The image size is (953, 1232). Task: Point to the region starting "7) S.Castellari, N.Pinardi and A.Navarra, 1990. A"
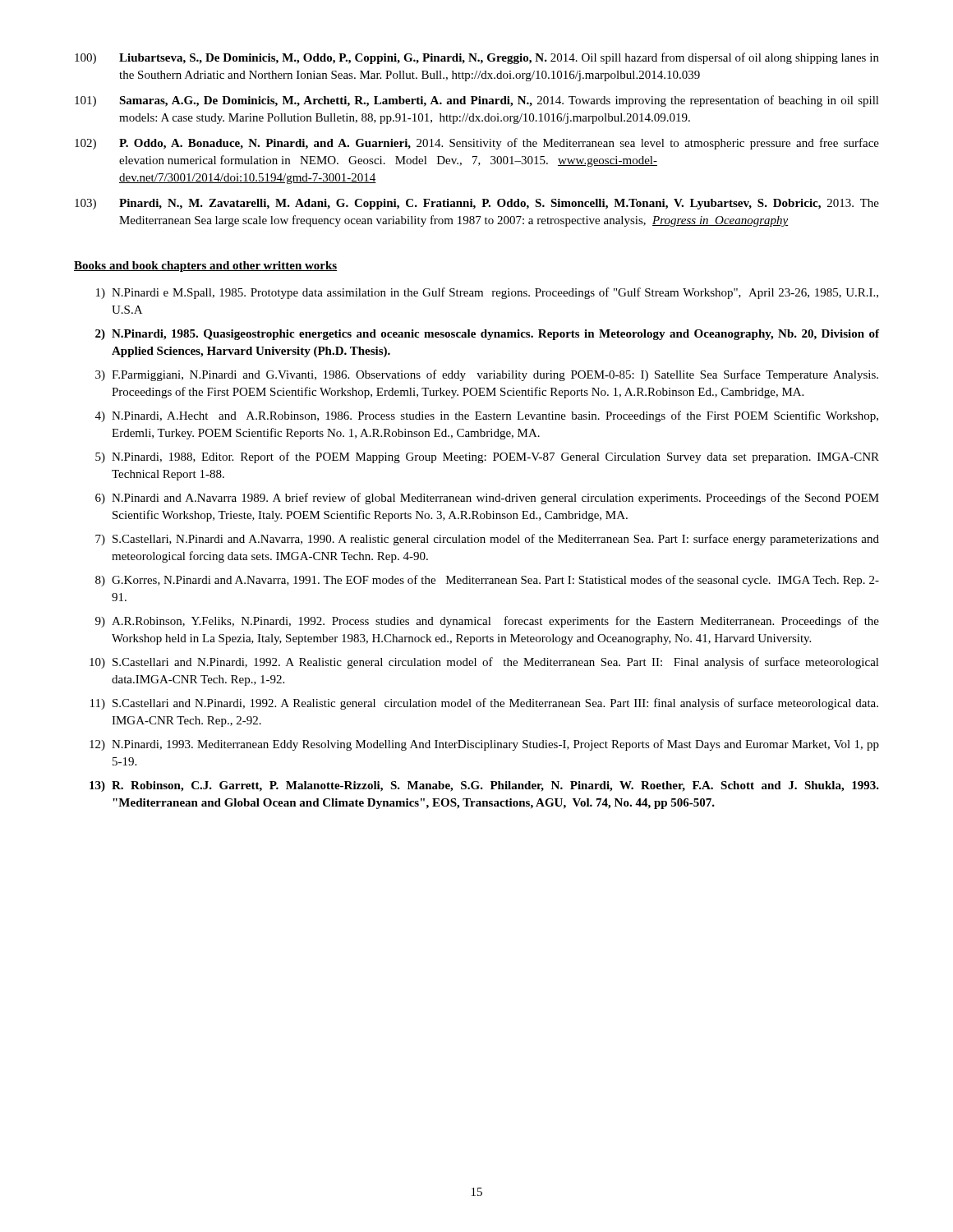click(x=476, y=548)
